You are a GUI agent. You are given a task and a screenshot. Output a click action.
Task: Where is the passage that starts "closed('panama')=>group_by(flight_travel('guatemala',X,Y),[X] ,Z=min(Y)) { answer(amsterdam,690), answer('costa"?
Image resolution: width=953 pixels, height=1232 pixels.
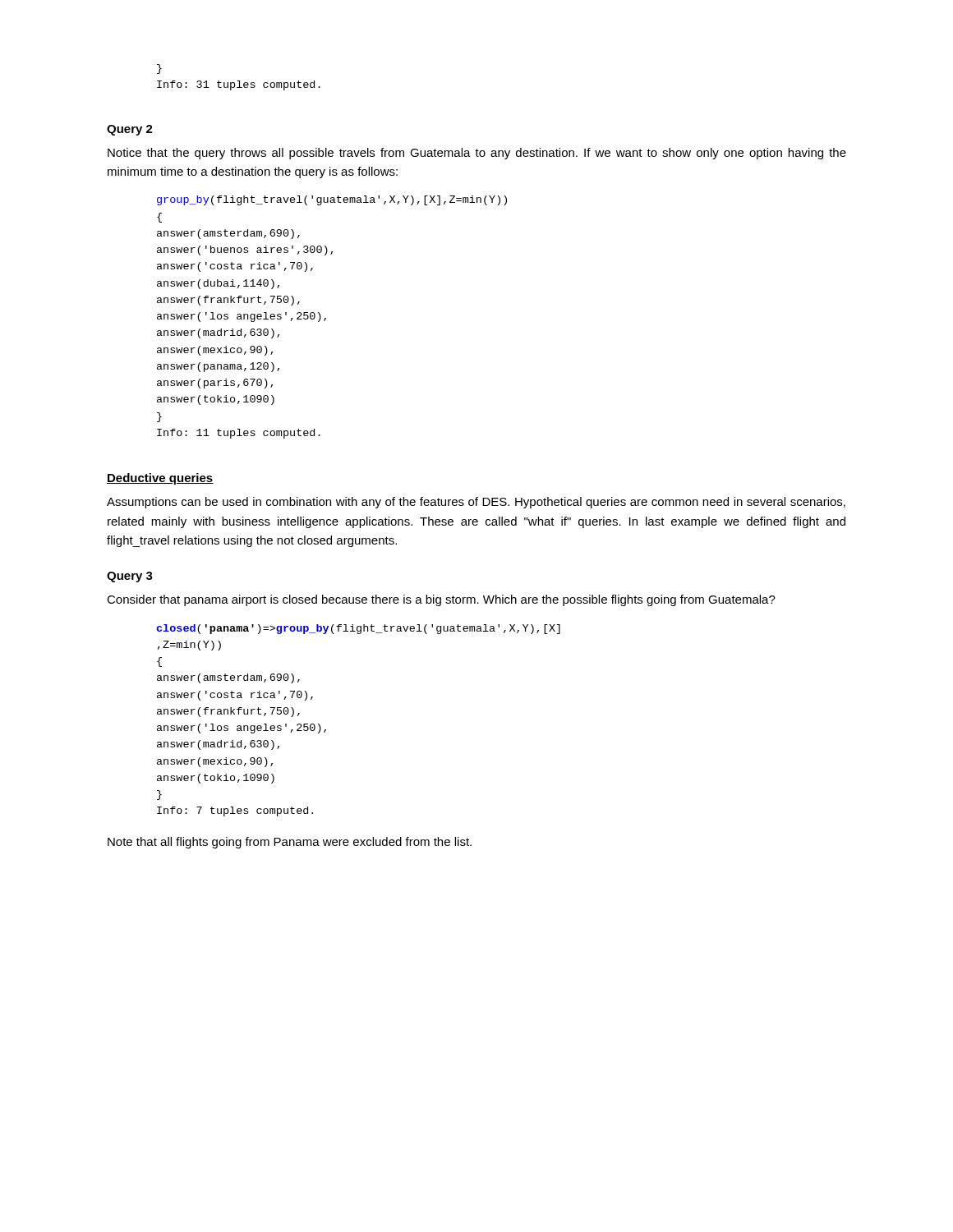[358, 629]
